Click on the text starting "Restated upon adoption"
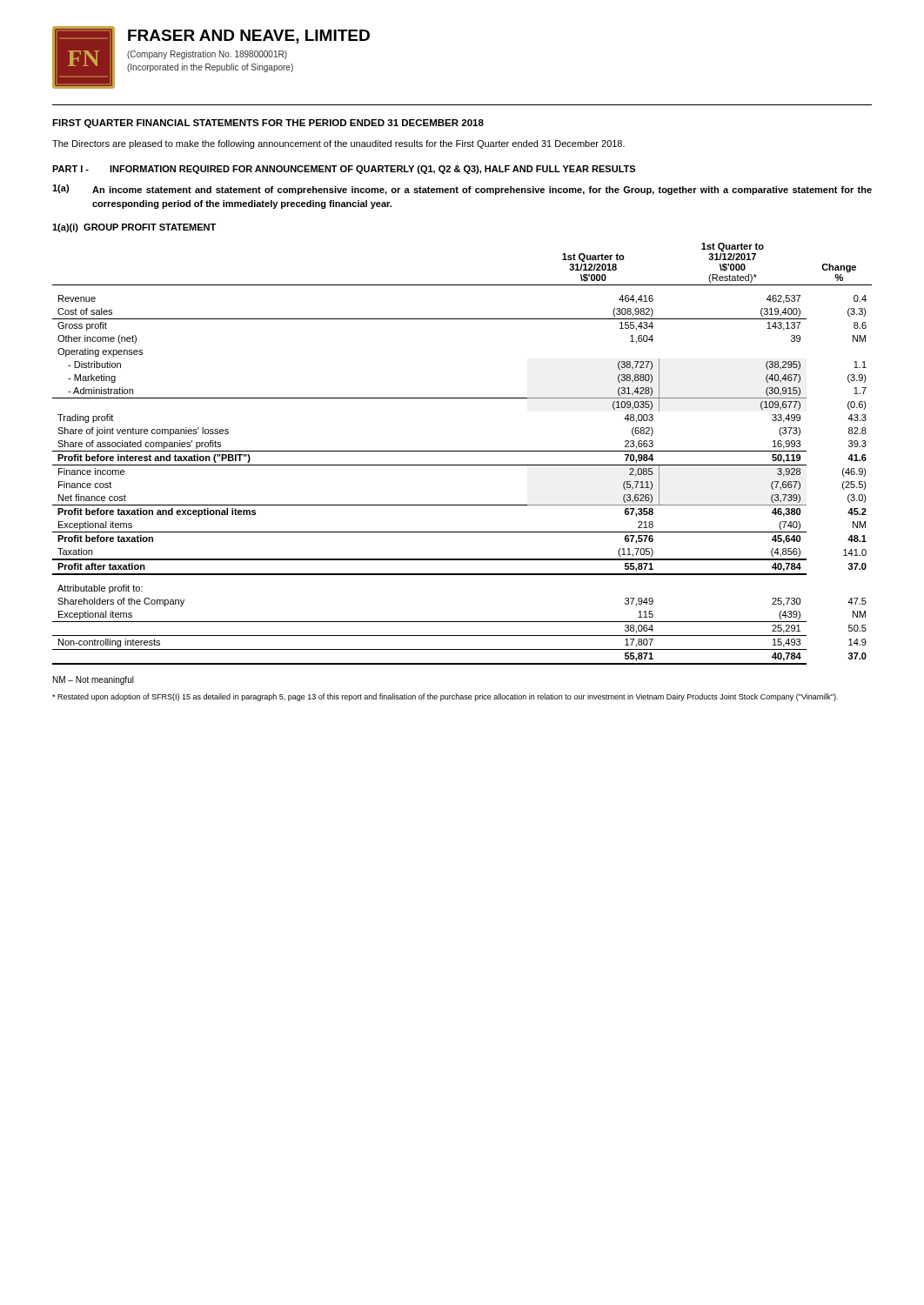This screenshot has width=924, height=1305. 445,696
